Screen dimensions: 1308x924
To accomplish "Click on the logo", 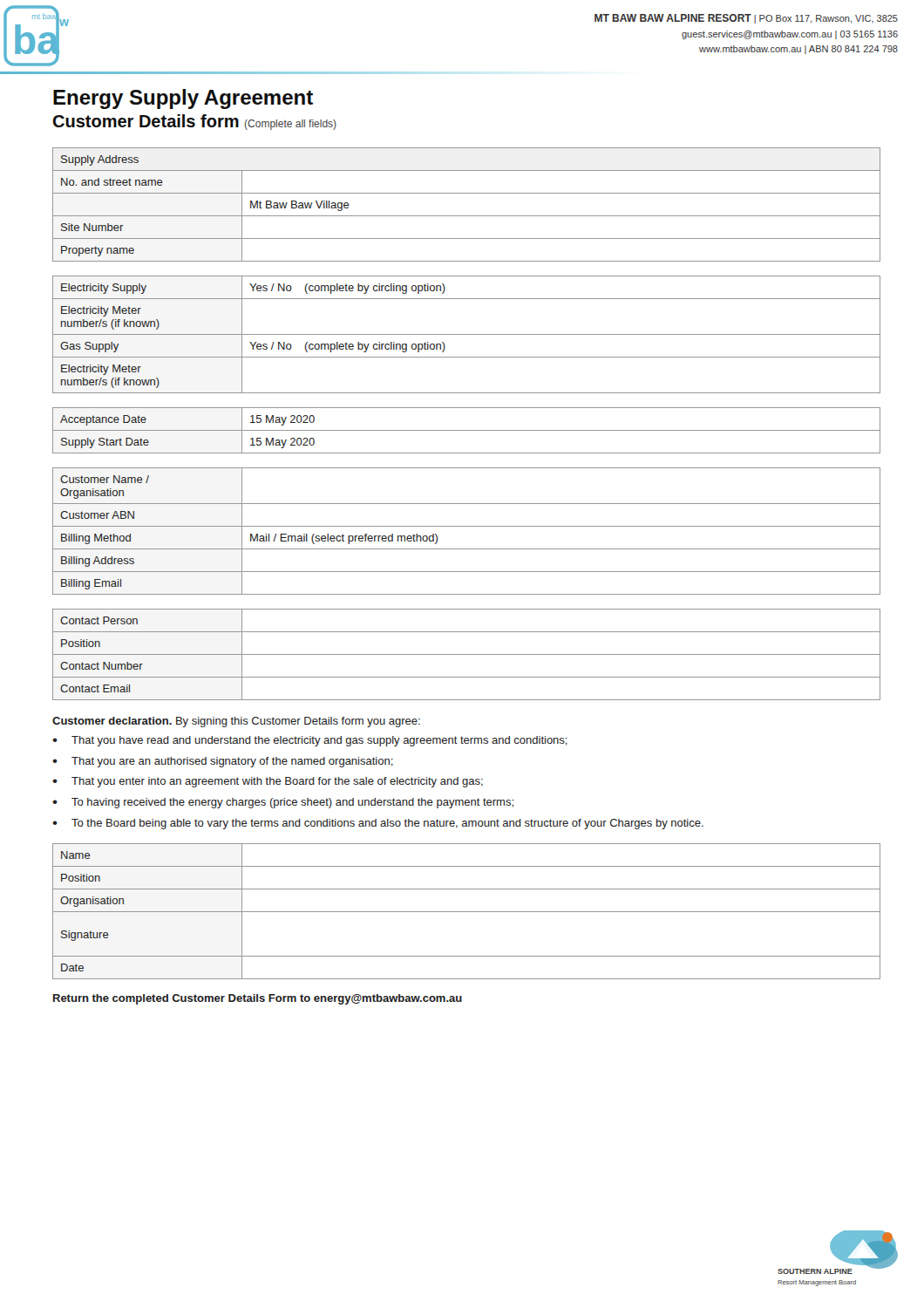I will tap(837, 1261).
